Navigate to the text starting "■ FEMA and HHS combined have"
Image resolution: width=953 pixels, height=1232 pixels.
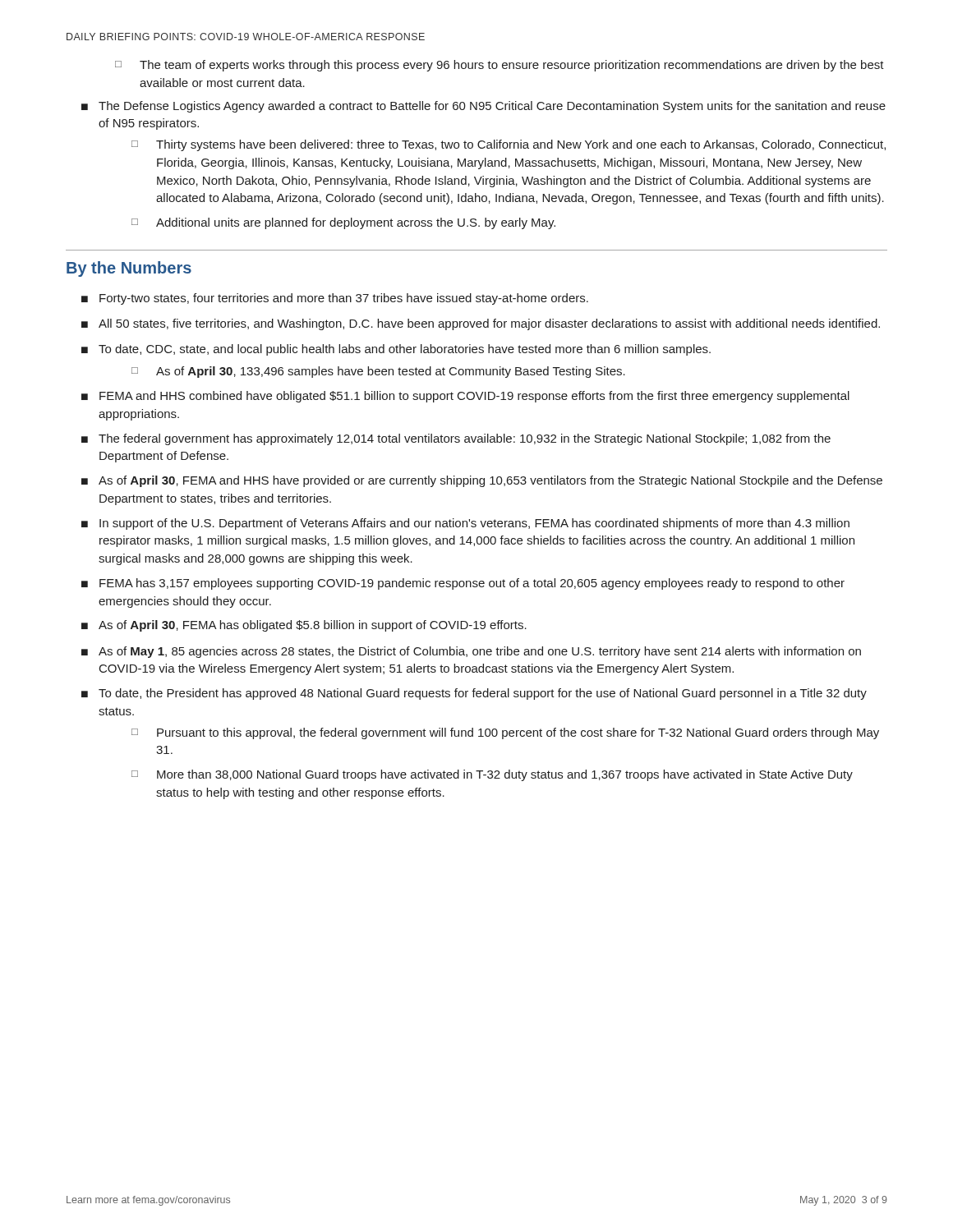(x=484, y=405)
